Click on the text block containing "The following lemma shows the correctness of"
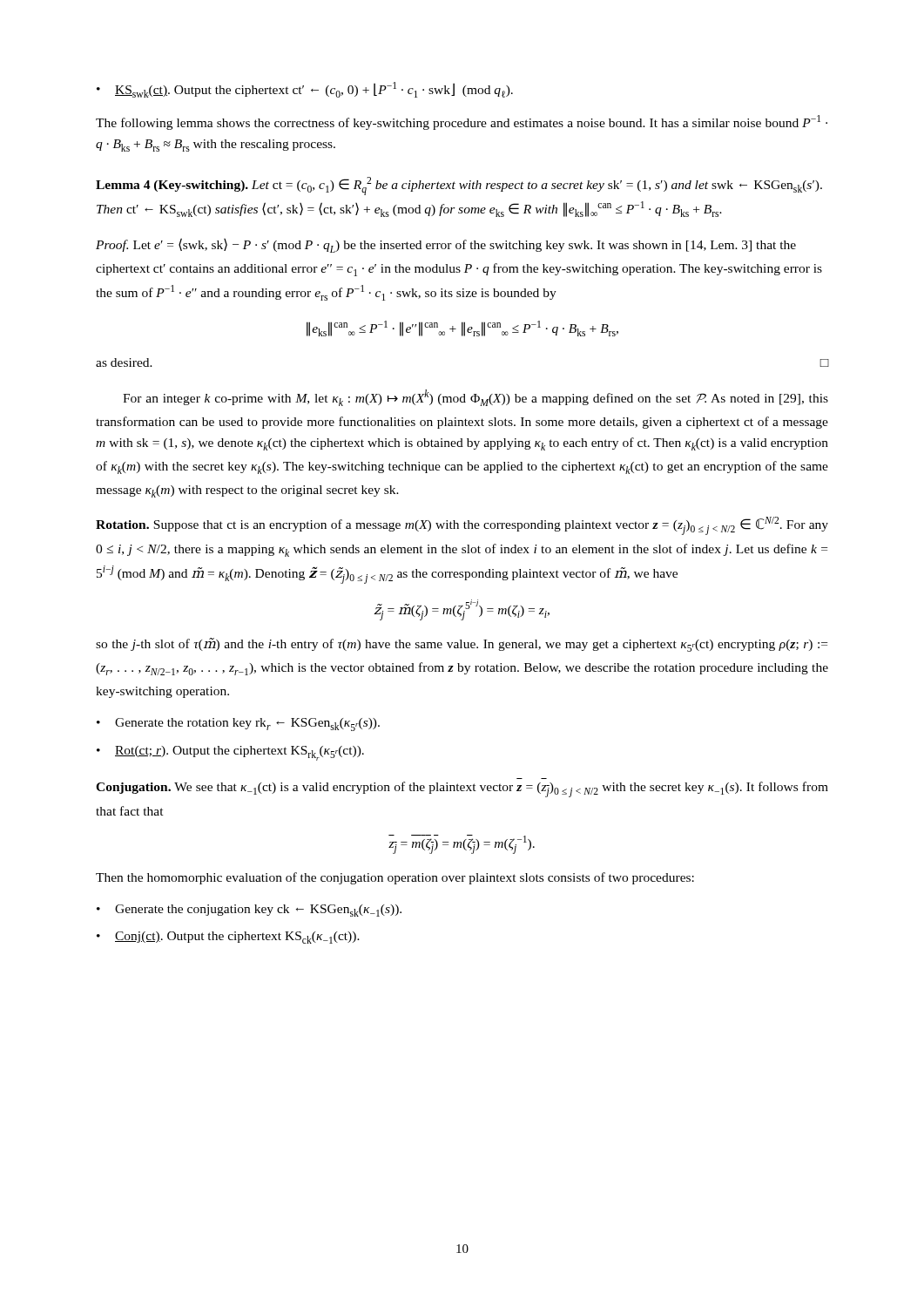The image size is (924, 1307). pyautogui.click(x=462, y=134)
